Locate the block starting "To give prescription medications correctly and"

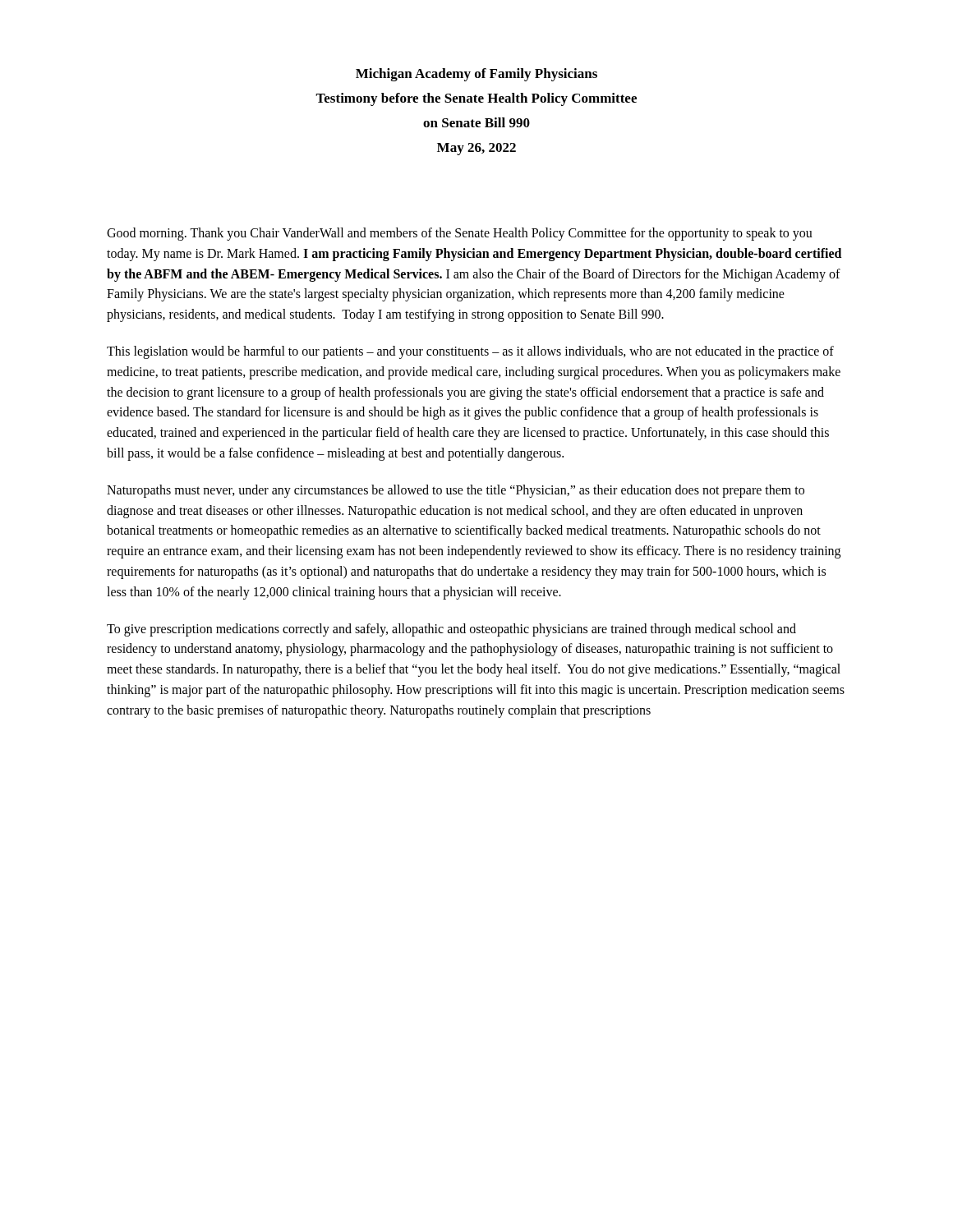pos(476,669)
